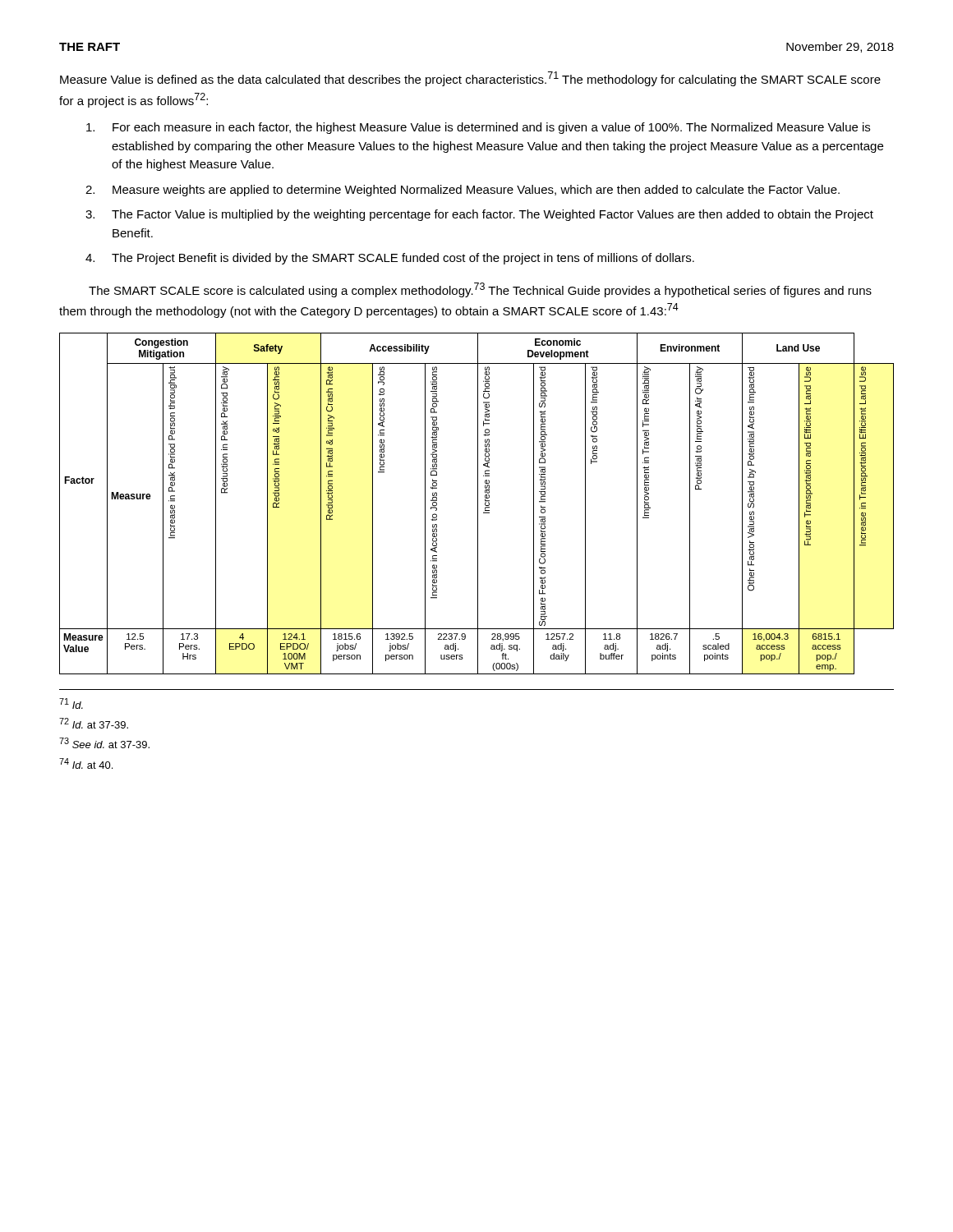Point to the passage starting "74 Id. at 40."

tap(86, 764)
